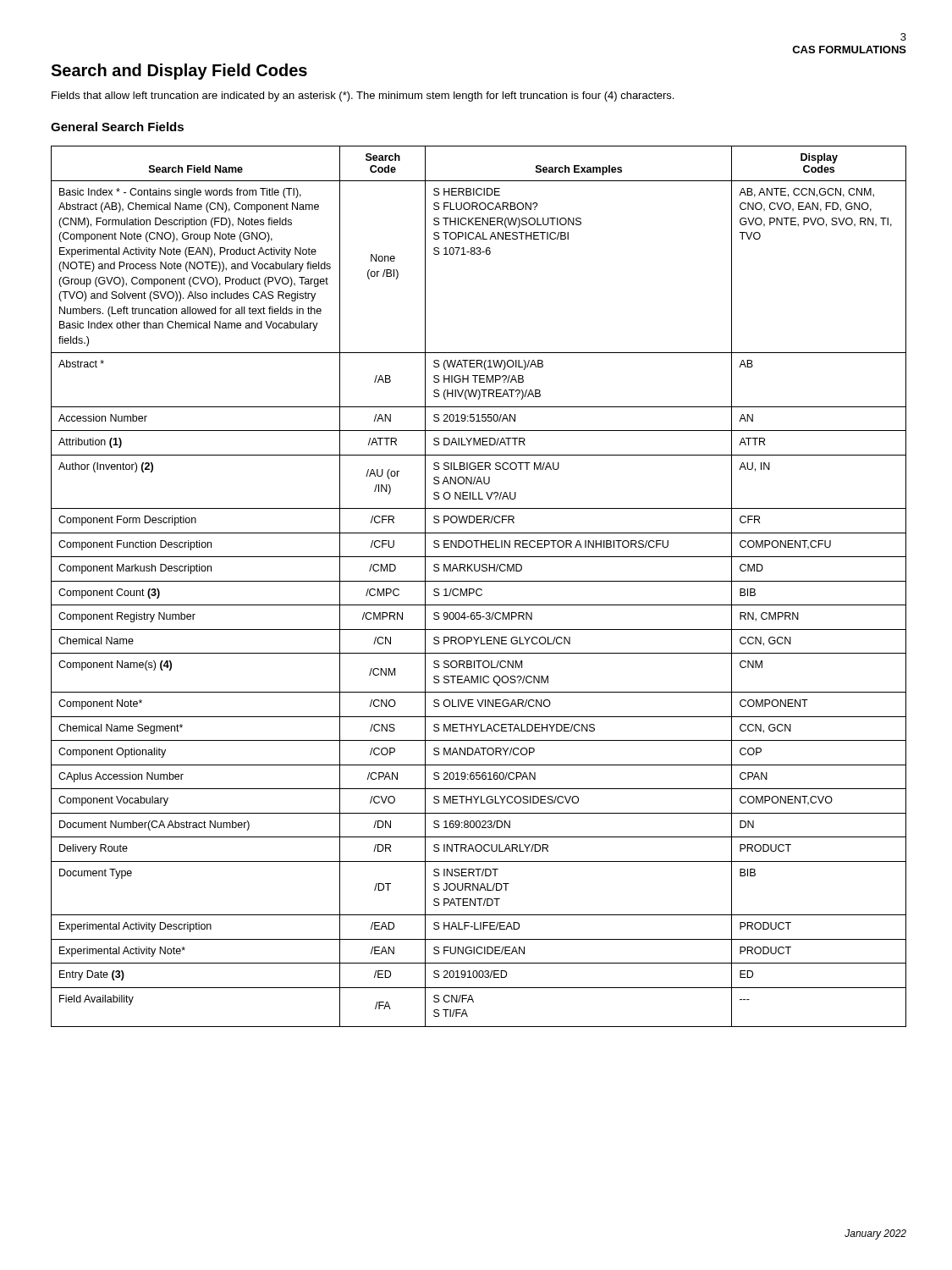Image resolution: width=952 pixels, height=1270 pixels.
Task: Locate the text "Search and Display Field Codes"
Action: [179, 72]
